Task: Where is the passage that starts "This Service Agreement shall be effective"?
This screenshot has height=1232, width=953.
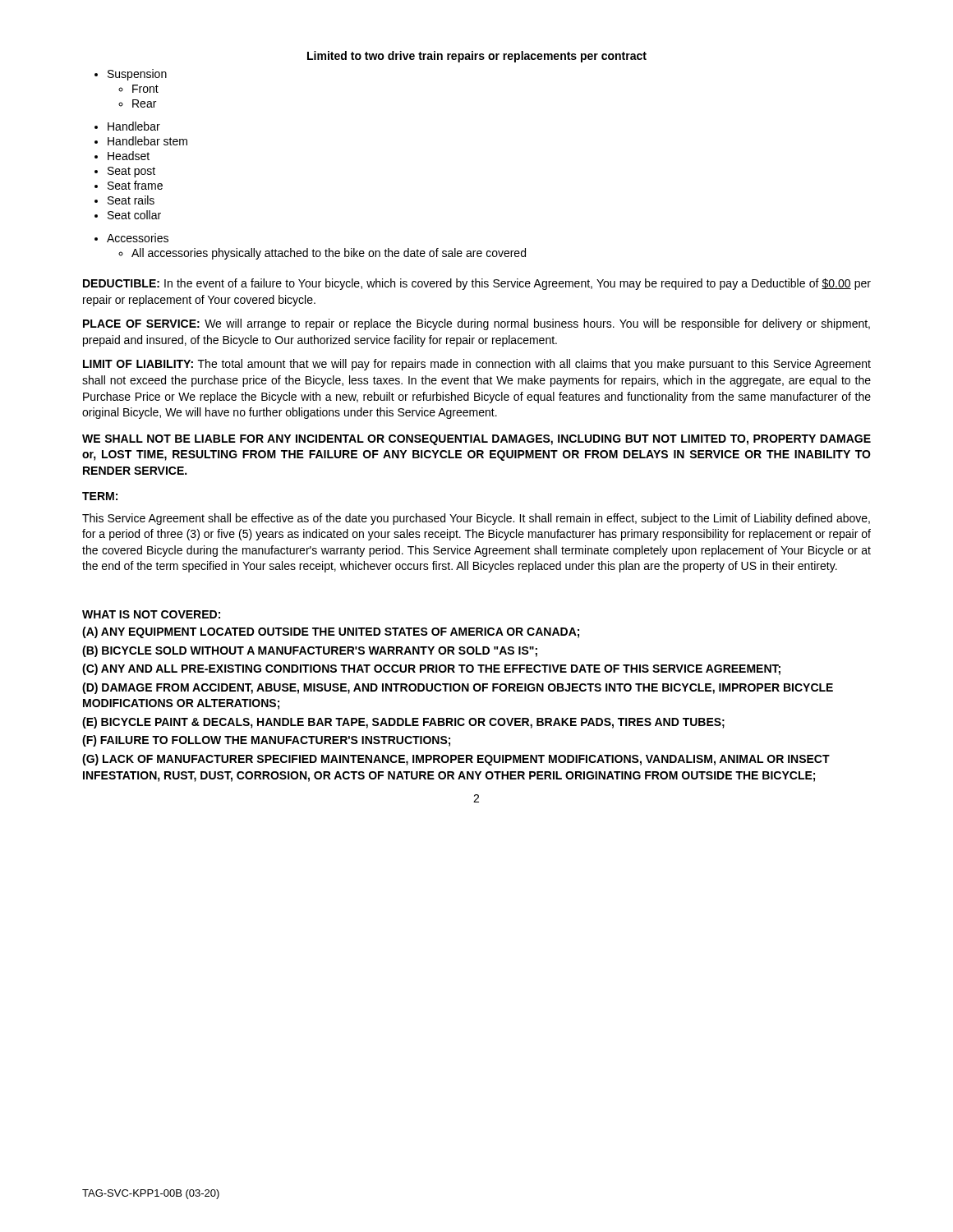Action: (x=476, y=542)
